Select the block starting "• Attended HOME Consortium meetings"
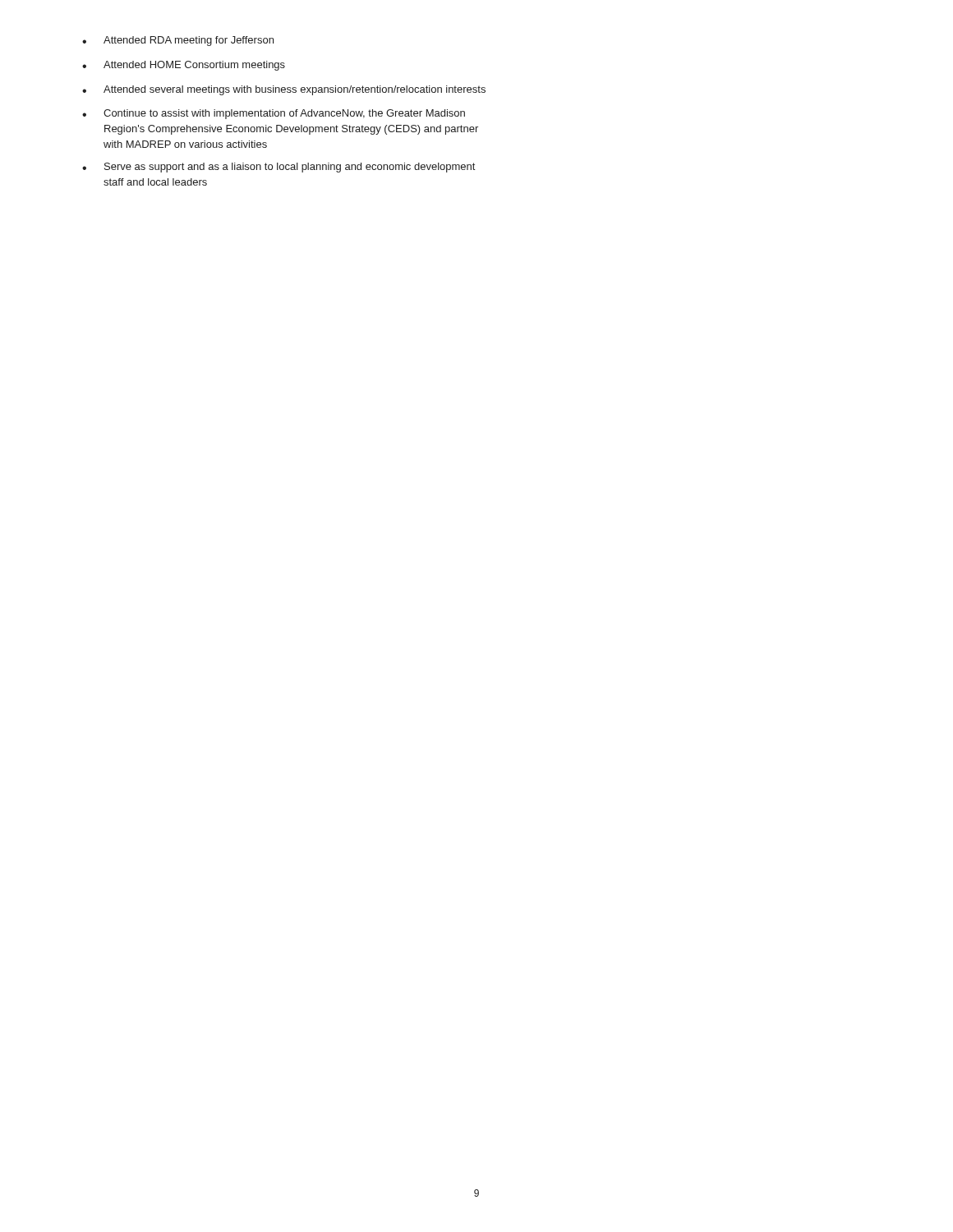 (288, 66)
